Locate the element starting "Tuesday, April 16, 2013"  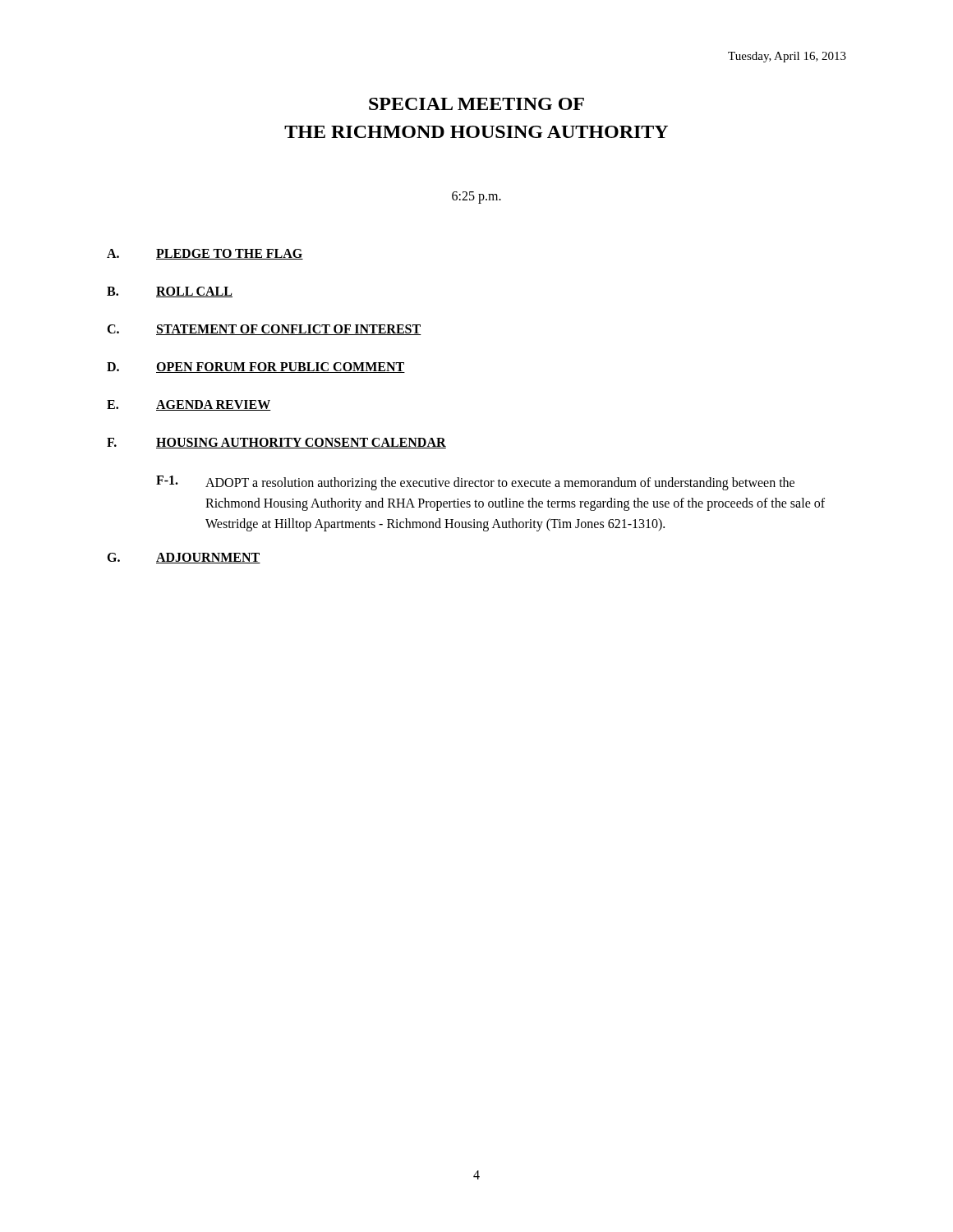coord(787,56)
